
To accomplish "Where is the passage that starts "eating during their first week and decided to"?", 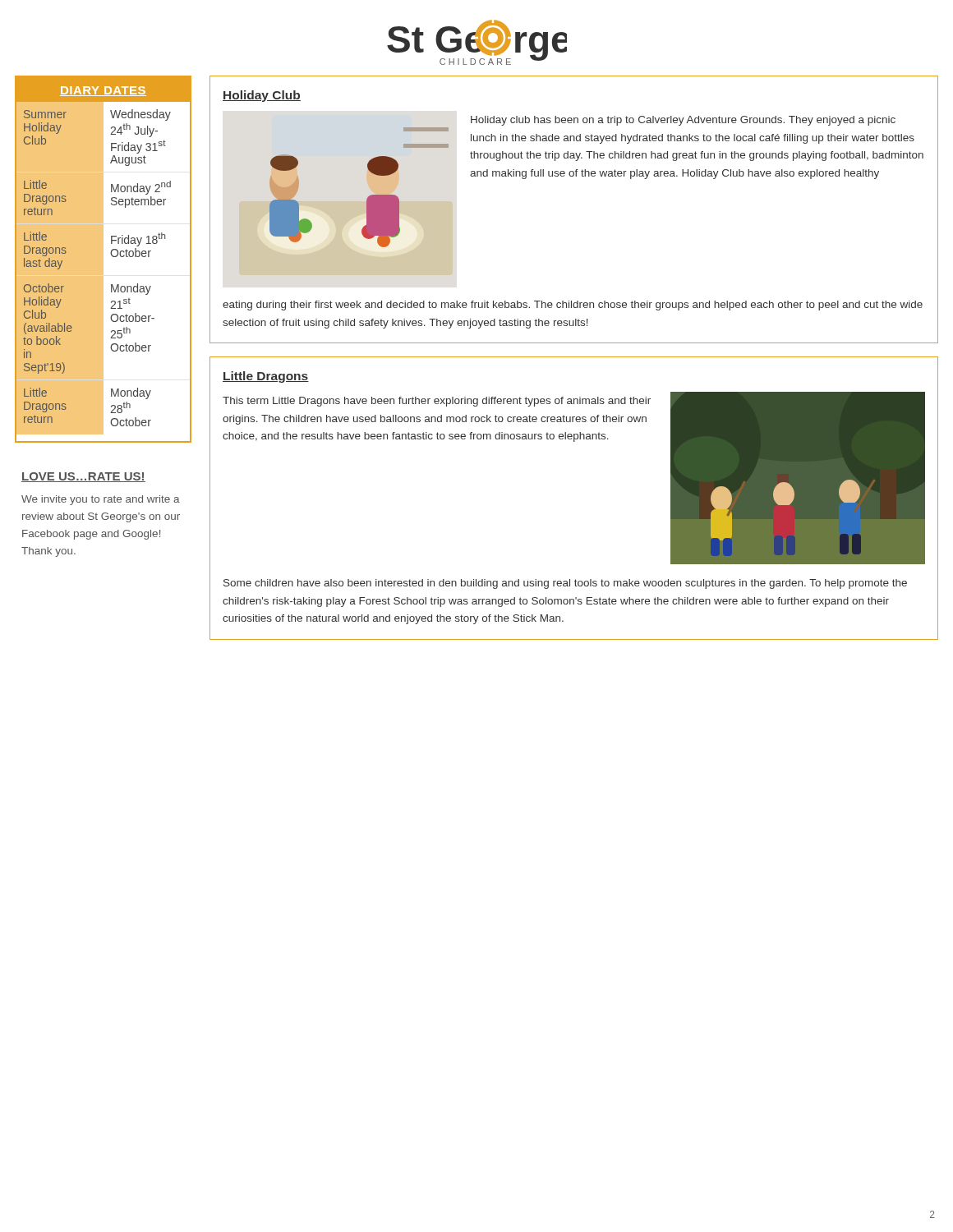I will 573,313.
